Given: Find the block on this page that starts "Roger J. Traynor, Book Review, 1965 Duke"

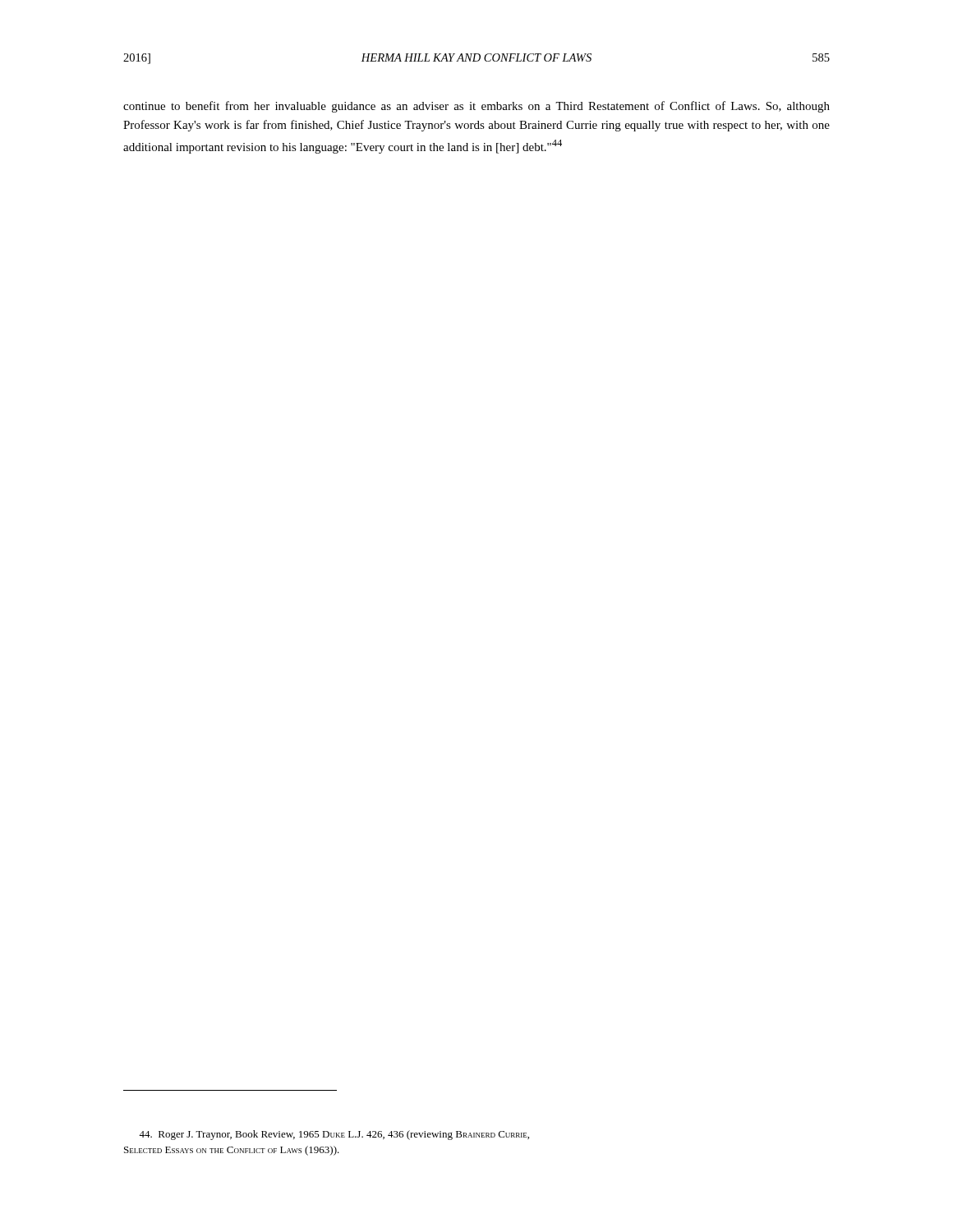Looking at the screenshot, I should tap(327, 1142).
